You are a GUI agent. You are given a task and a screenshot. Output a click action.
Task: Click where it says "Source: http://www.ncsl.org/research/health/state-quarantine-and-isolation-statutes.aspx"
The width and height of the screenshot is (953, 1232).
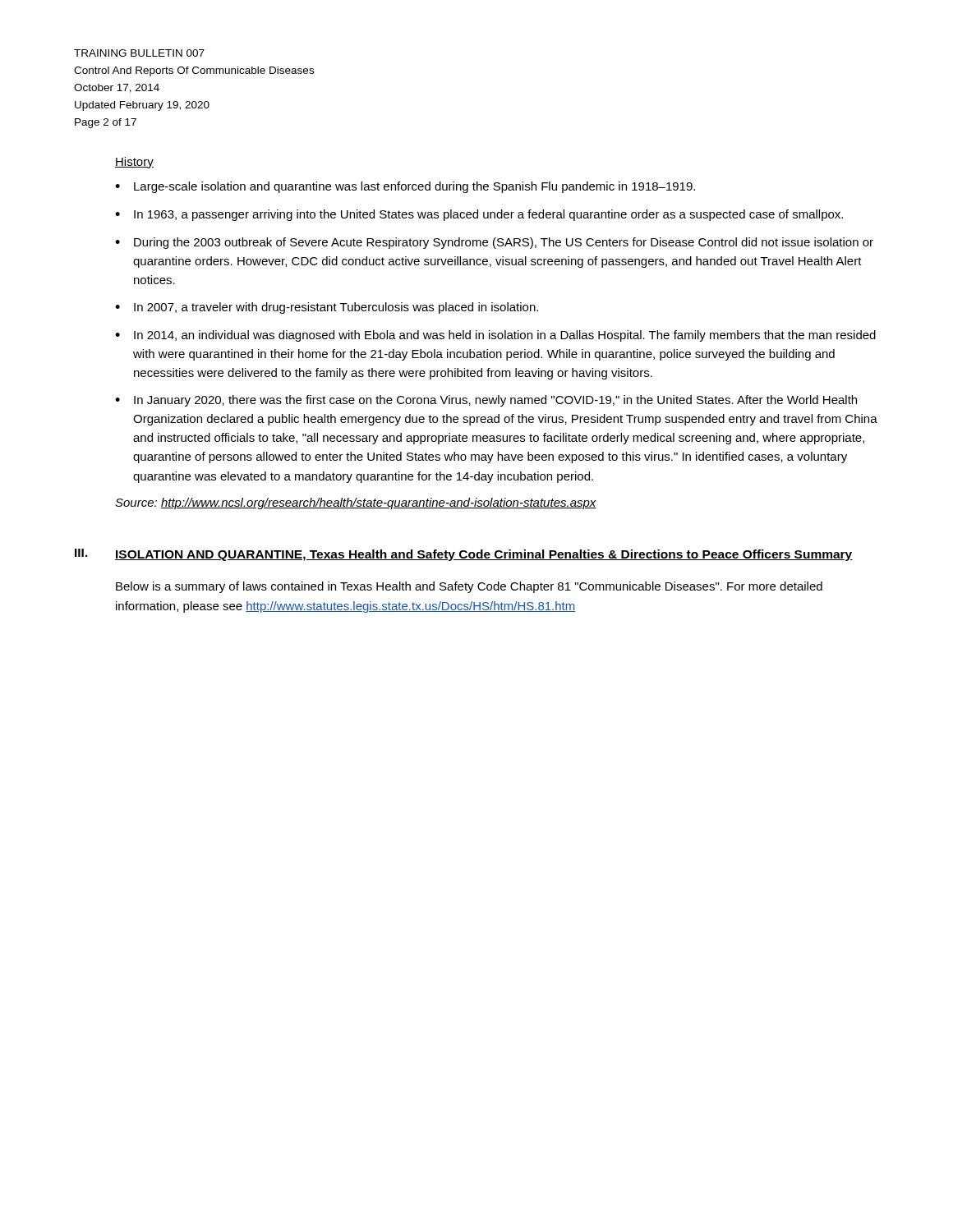(x=355, y=502)
